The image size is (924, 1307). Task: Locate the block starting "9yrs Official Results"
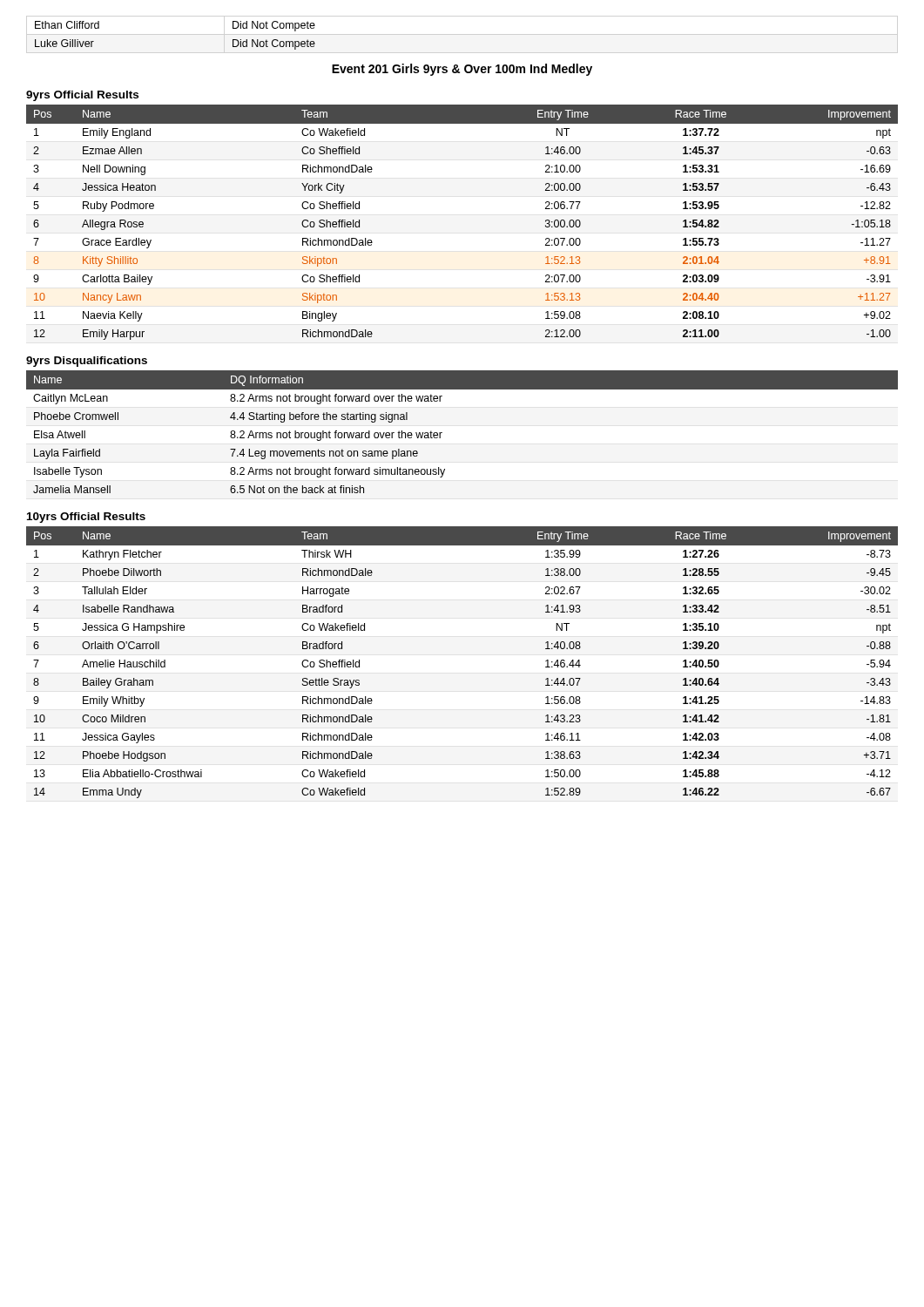tap(83, 94)
